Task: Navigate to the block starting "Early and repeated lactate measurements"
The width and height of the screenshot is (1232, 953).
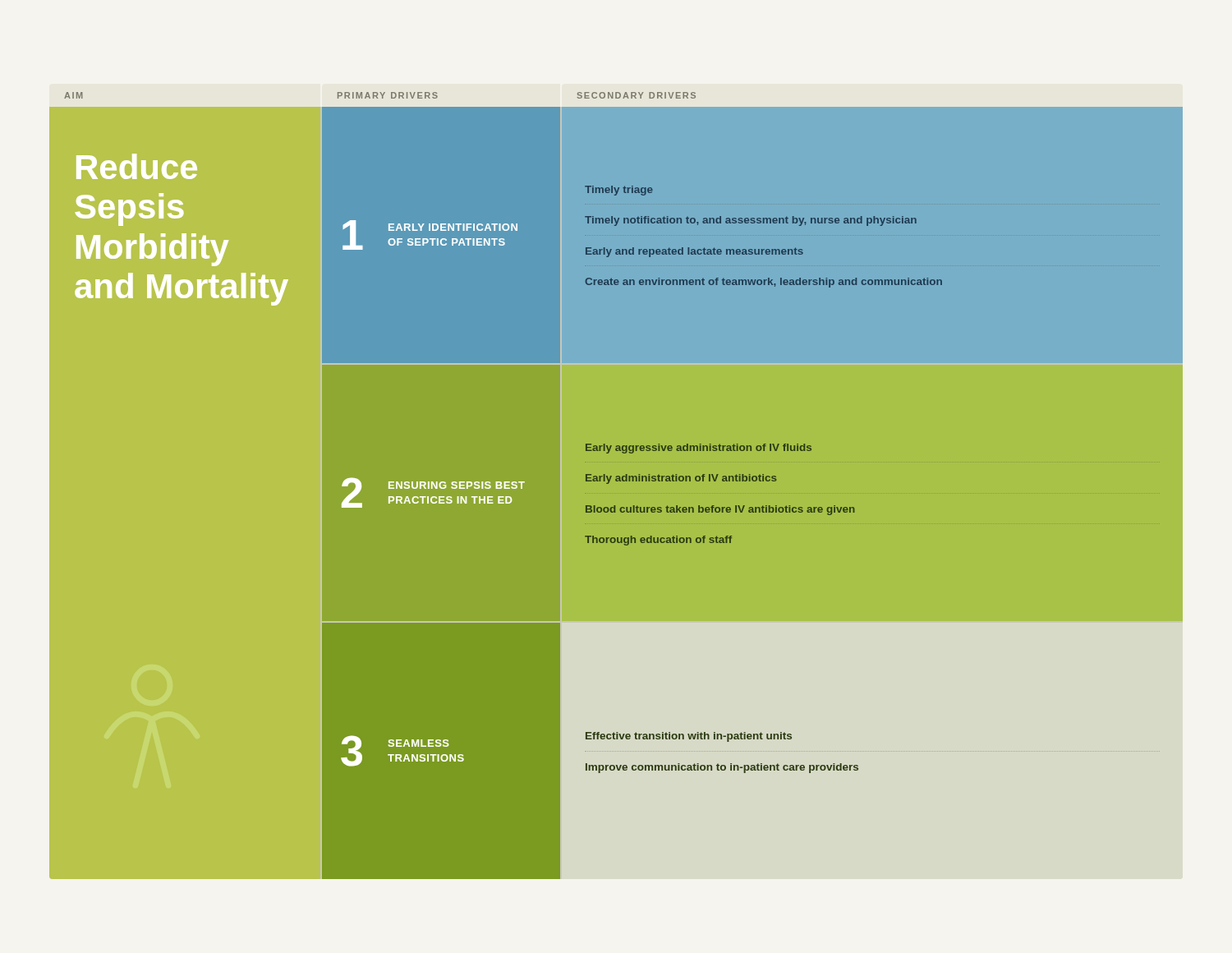Action: tap(694, 251)
